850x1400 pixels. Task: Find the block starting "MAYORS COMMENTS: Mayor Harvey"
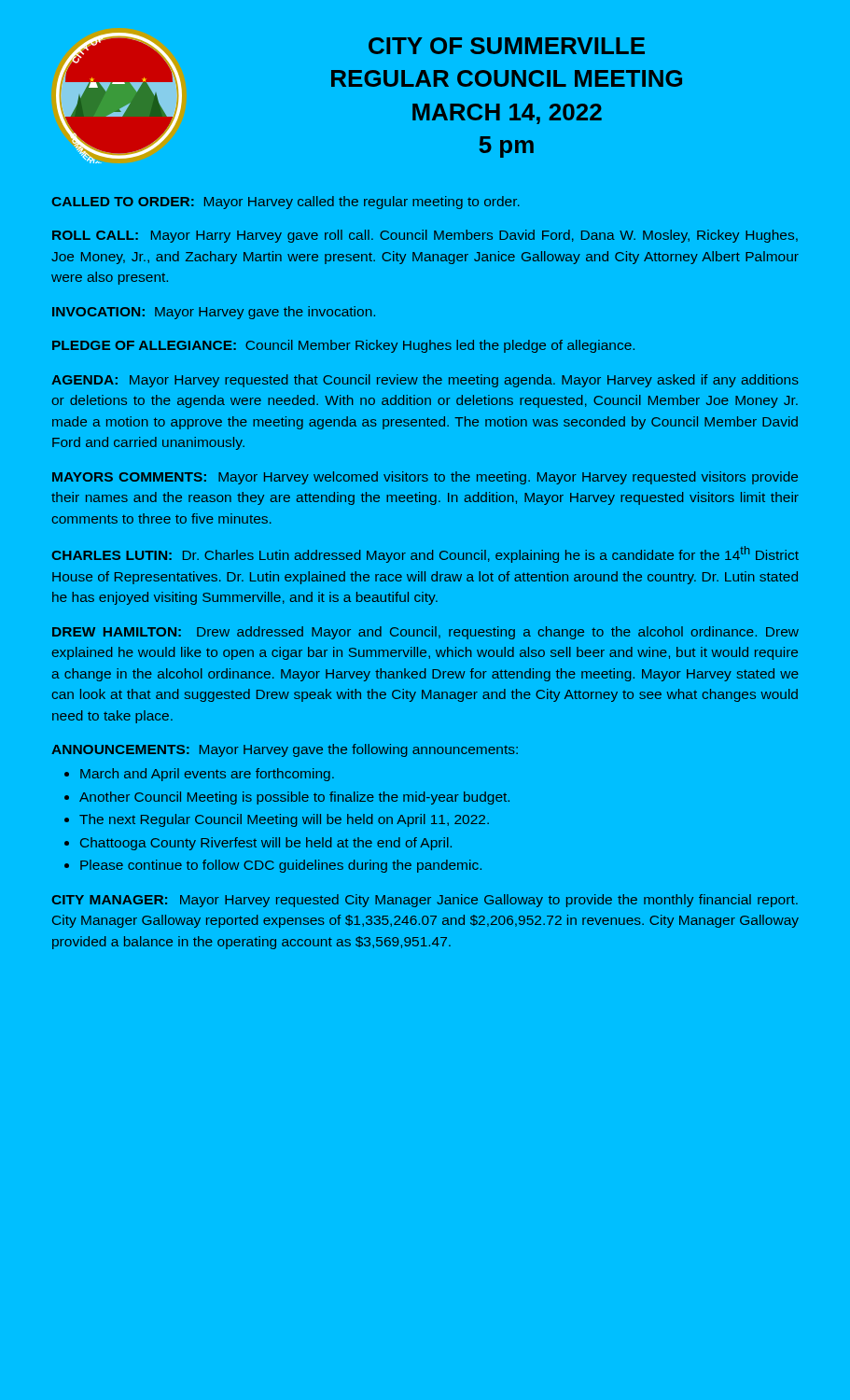[x=425, y=497]
